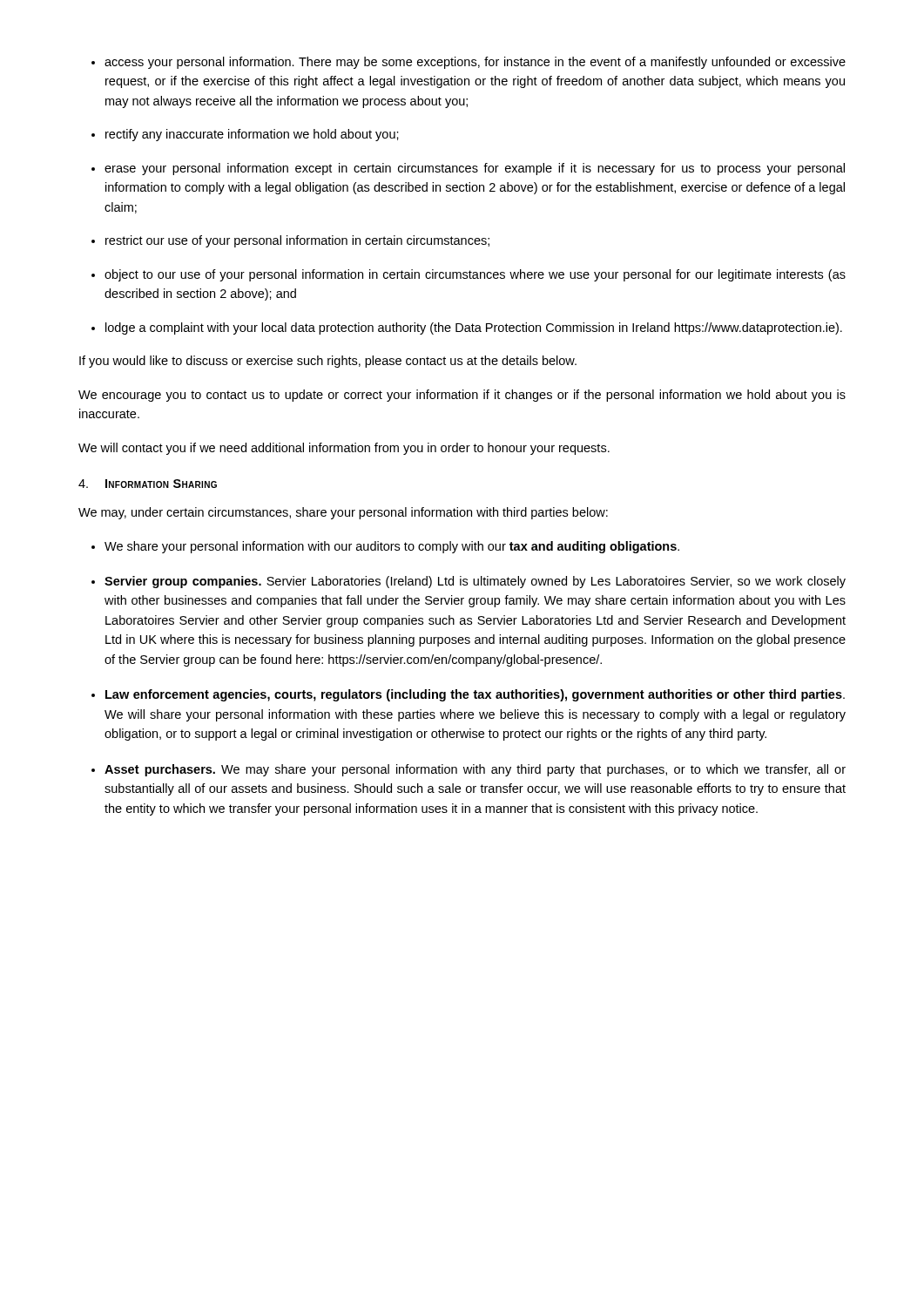
Task: Point to the text block starting "If you would like to discuss or exercise"
Action: coord(462,361)
